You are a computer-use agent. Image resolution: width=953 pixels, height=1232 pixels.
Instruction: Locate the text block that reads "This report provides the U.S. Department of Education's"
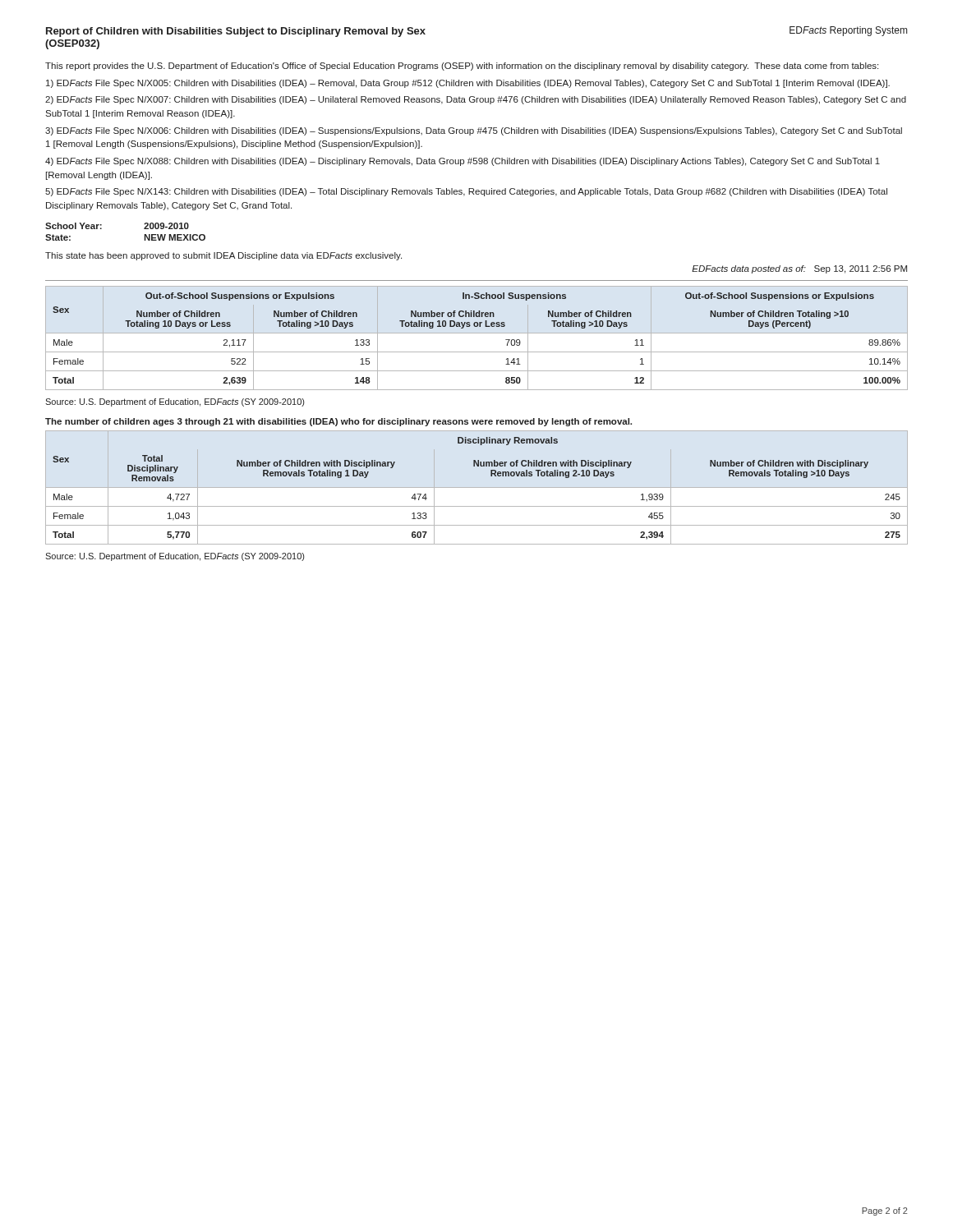pyautogui.click(x=462, y=66)
